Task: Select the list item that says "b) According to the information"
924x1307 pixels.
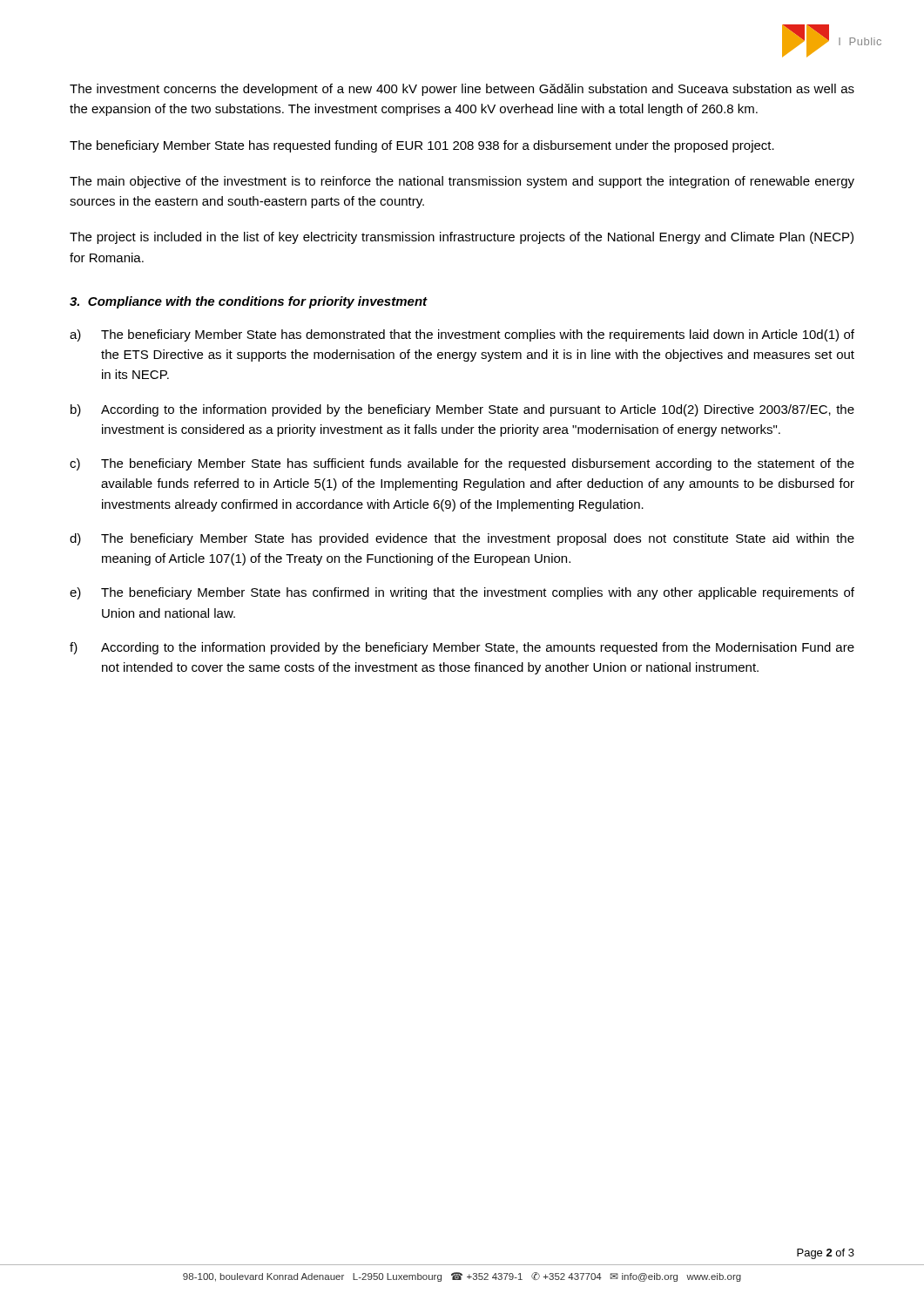Action: [462, 419]
